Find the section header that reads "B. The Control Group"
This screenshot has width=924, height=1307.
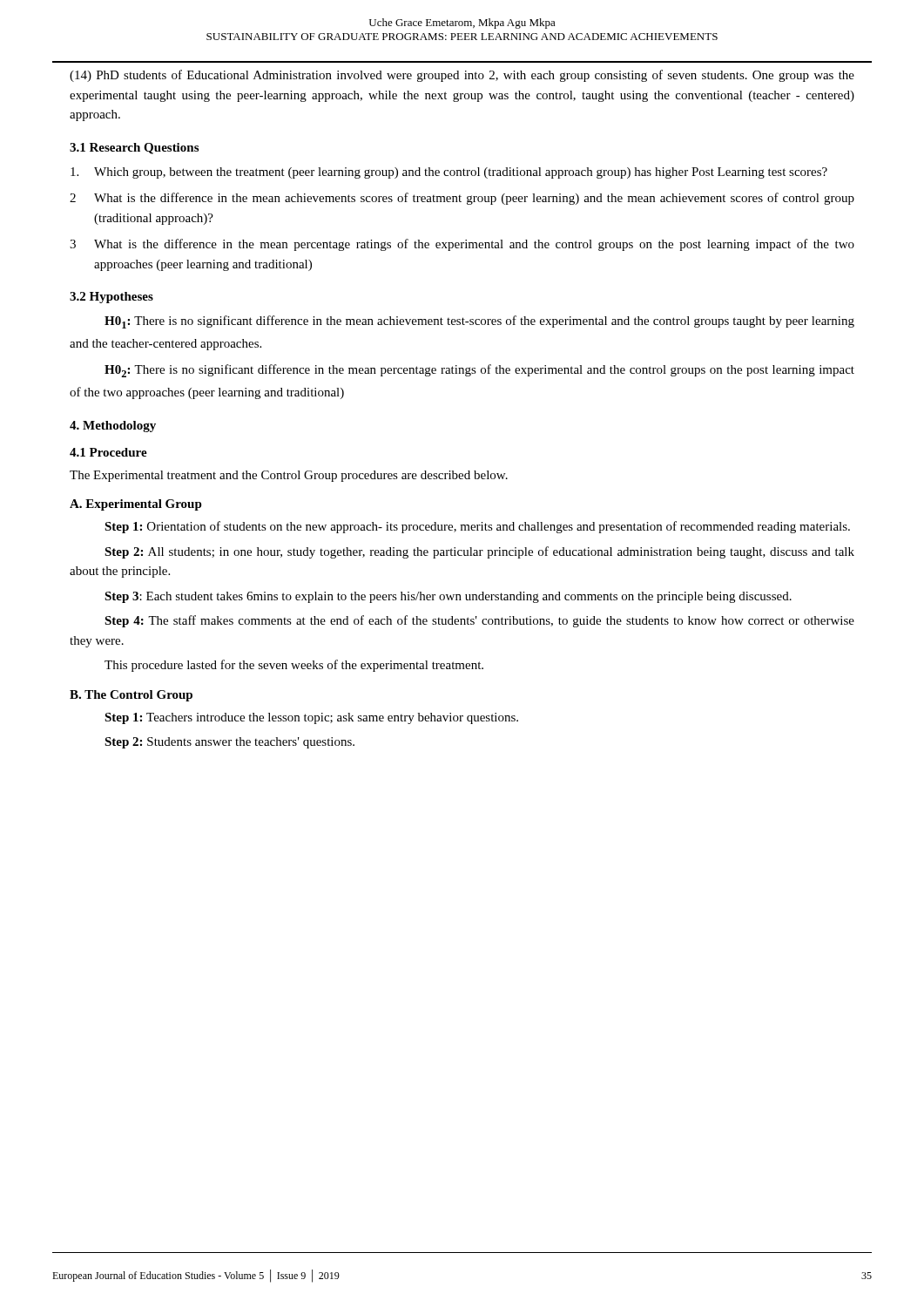pyautogui.click(x=131, y=694)
